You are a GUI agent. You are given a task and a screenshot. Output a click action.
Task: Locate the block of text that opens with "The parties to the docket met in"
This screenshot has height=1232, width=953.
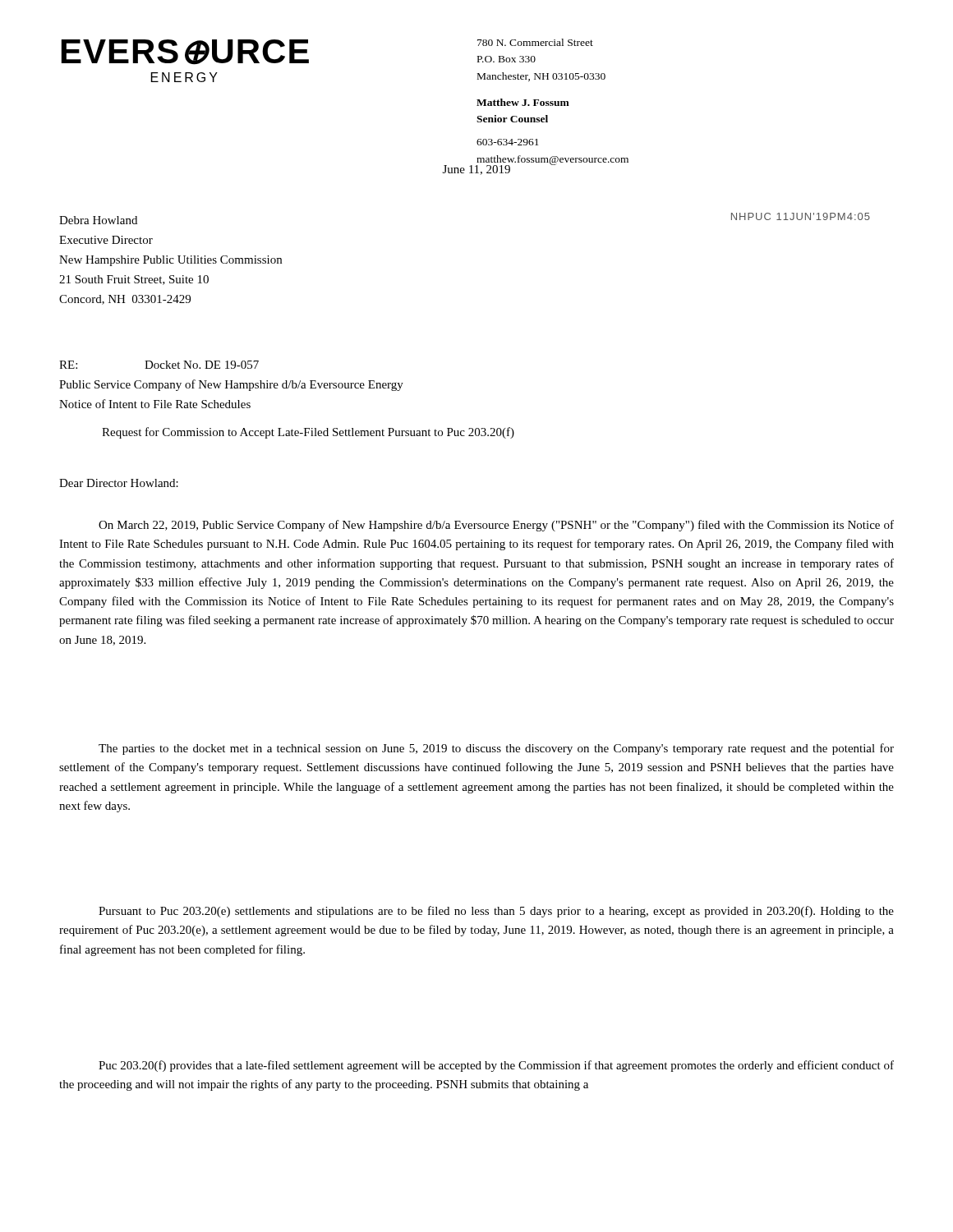[476, 777]
